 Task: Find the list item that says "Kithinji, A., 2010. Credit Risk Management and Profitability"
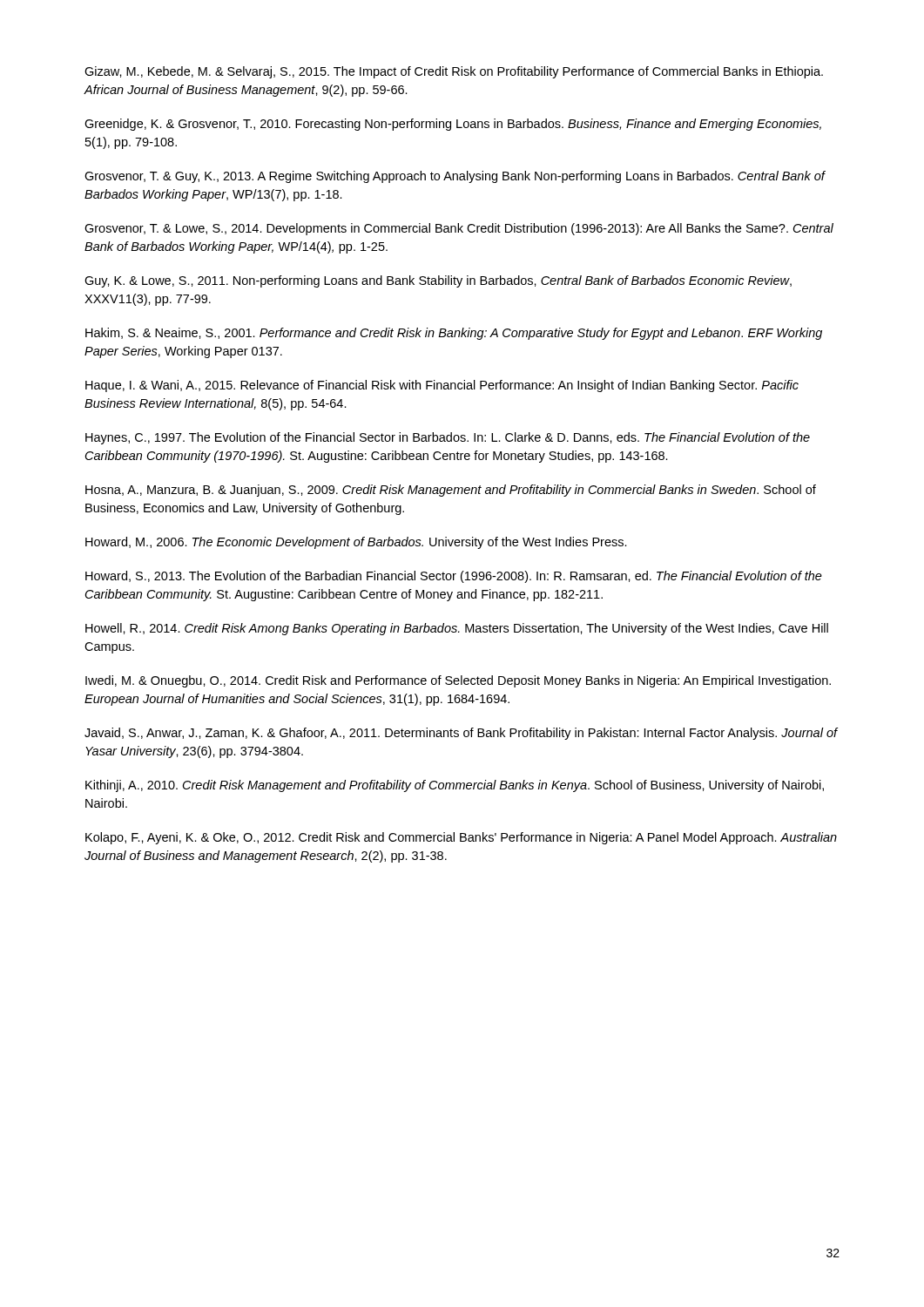[455, 795]
